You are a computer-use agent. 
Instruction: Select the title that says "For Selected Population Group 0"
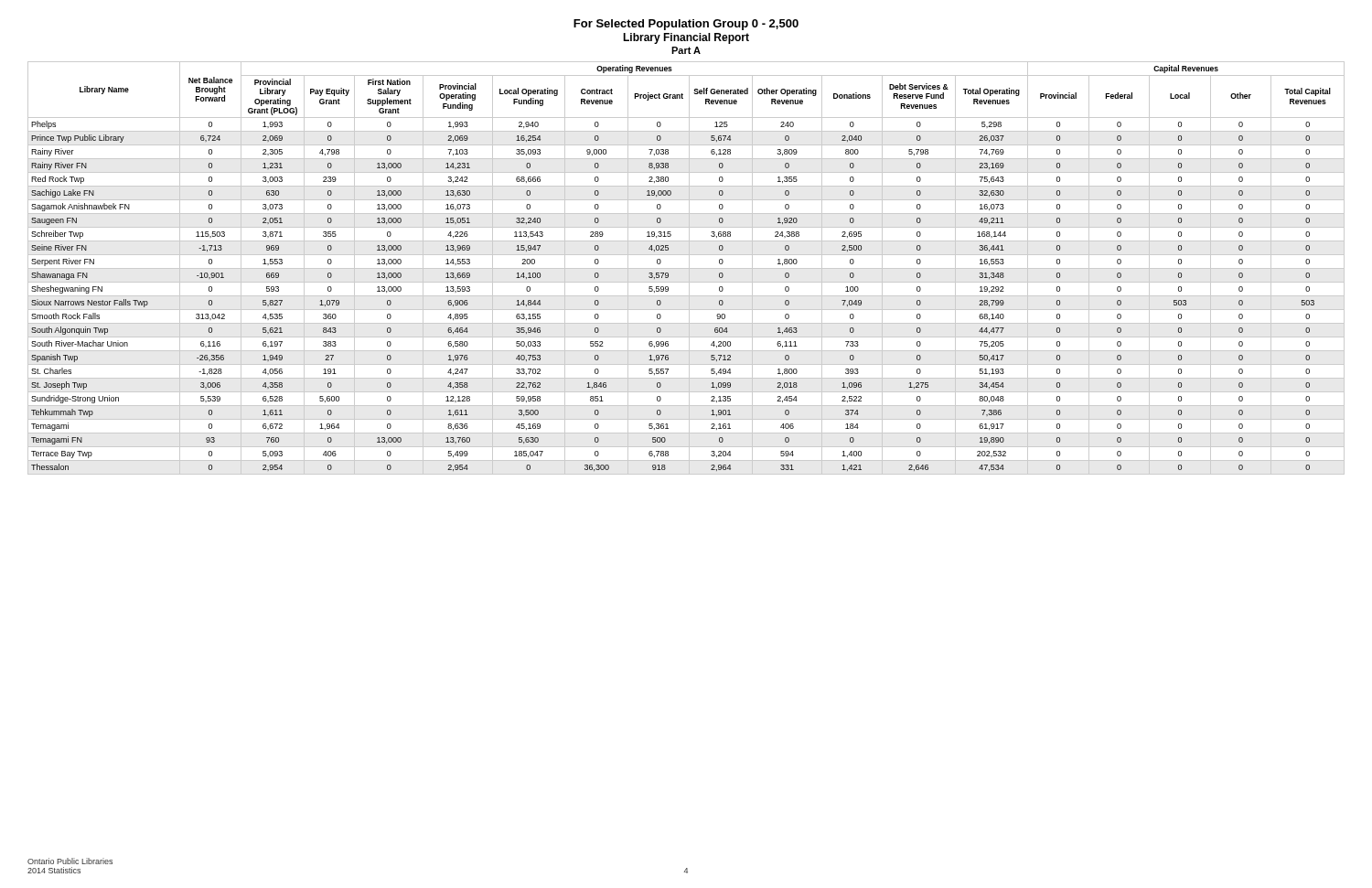[686, 36]
